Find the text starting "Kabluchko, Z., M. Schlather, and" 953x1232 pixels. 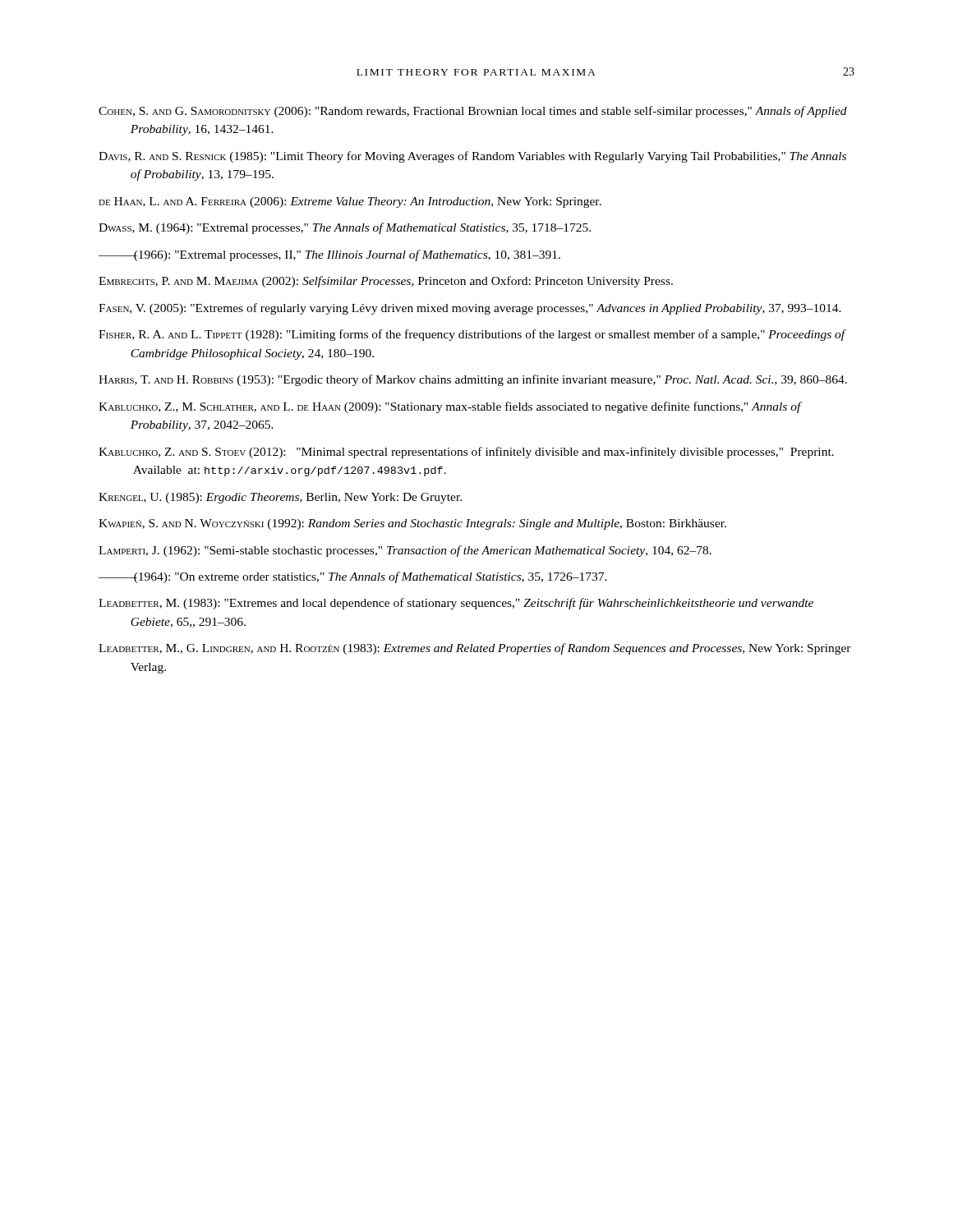tap(449, 415)
